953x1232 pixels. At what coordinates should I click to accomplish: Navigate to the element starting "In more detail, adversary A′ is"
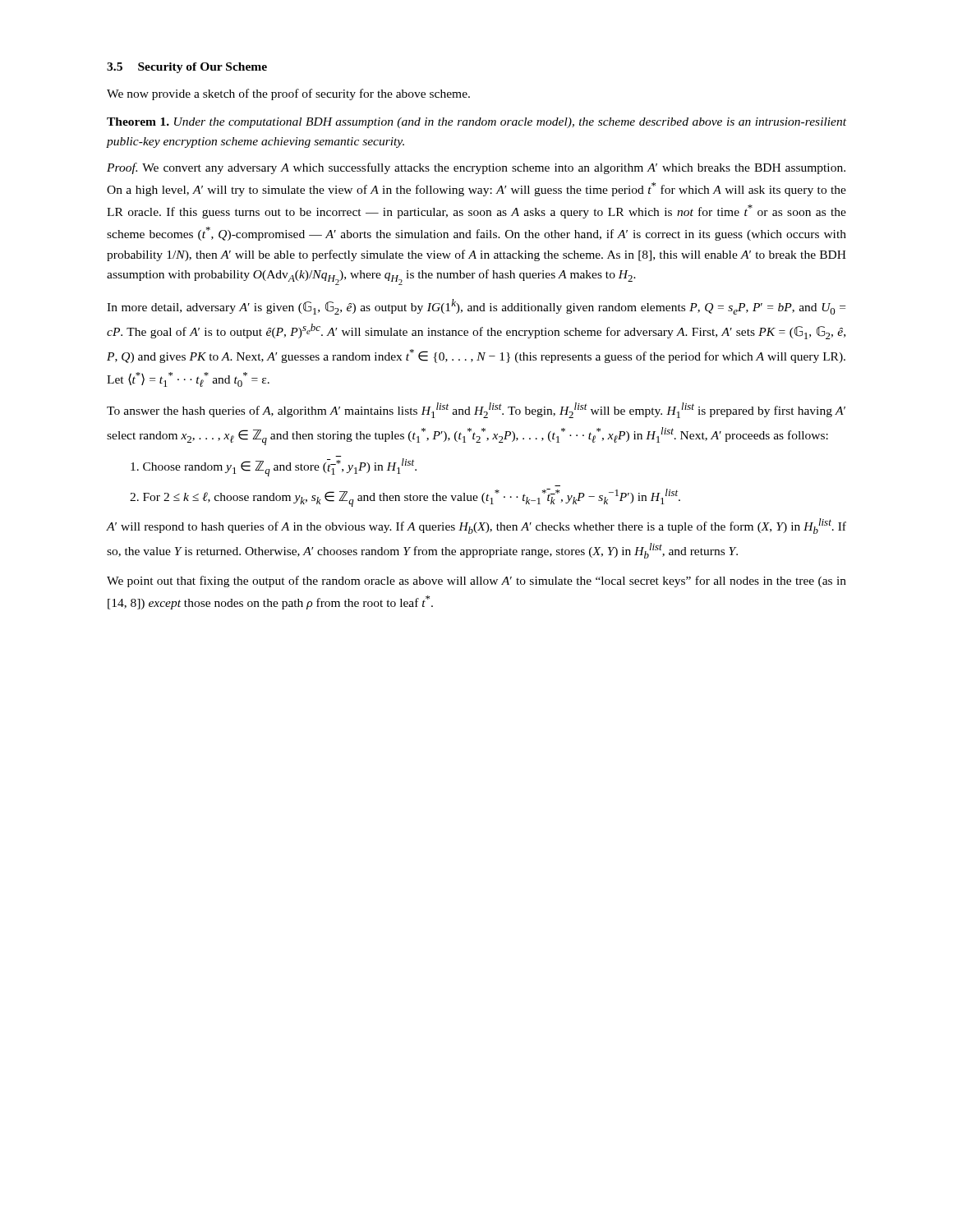[476, 343]
